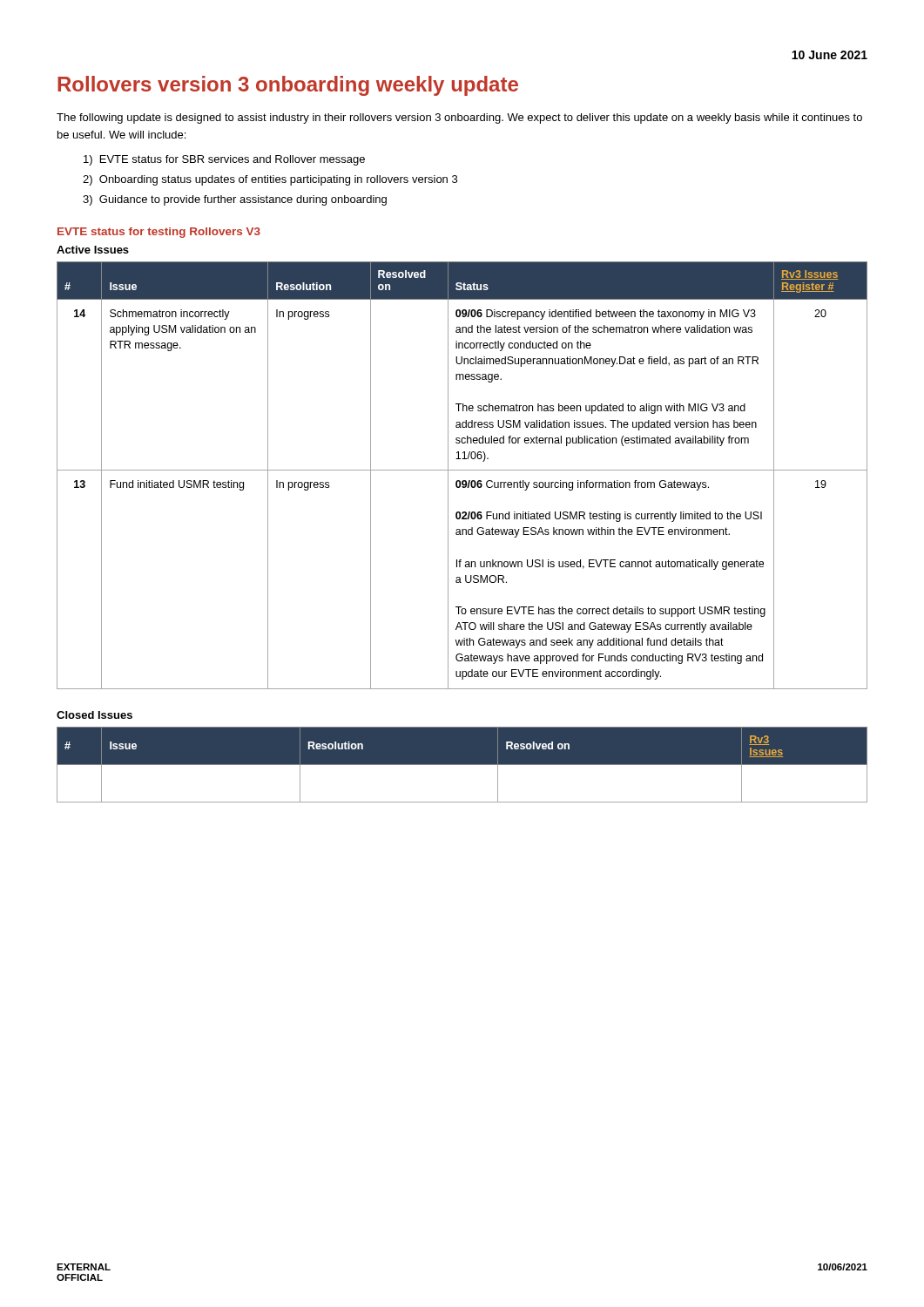The height and width of the screenshot is (1307, 924).
Task: Select the table that reads "09/06 Currently sourcing information"
Action: click(462, 475)
